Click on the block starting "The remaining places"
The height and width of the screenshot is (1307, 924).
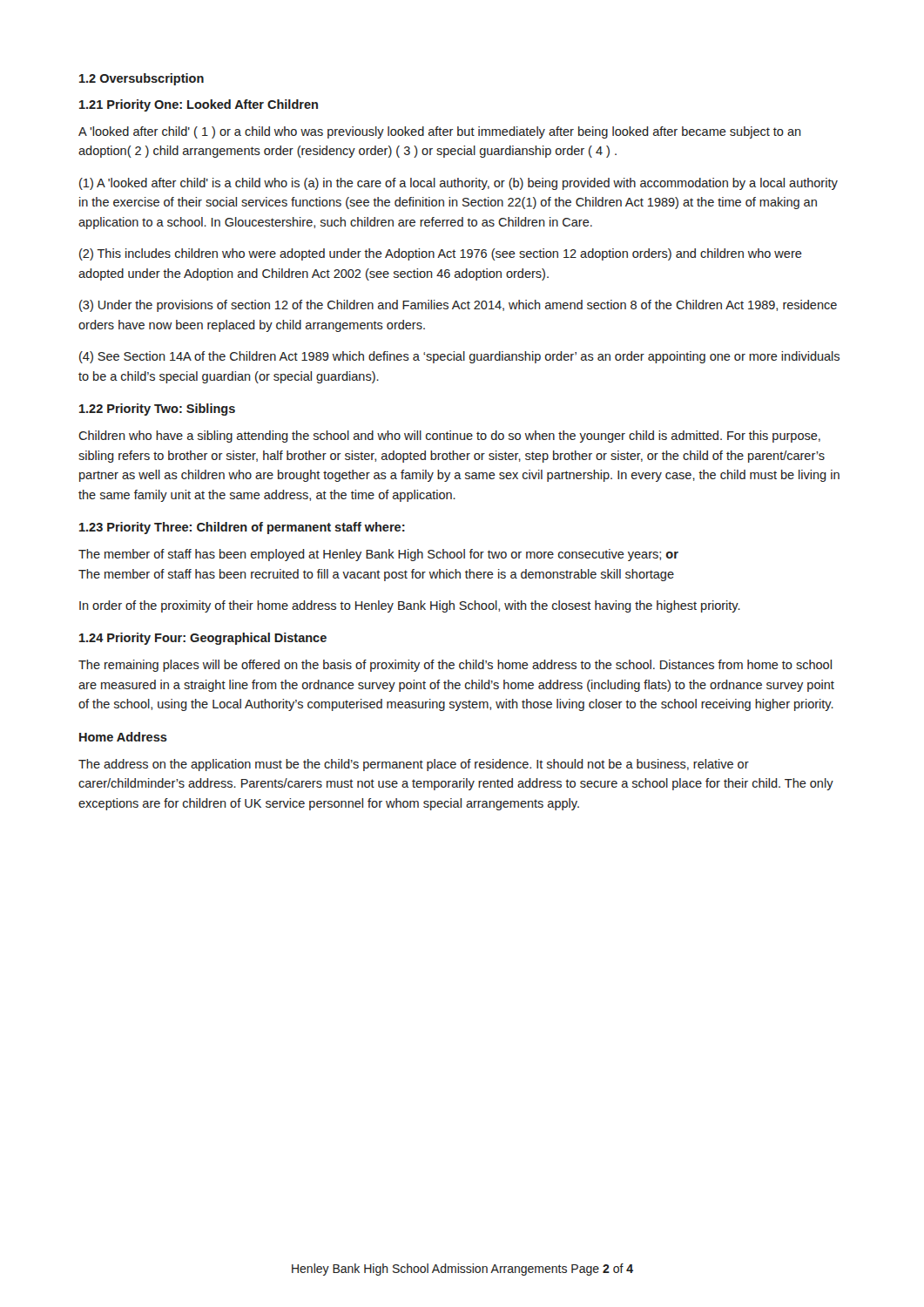pos(456,685)
